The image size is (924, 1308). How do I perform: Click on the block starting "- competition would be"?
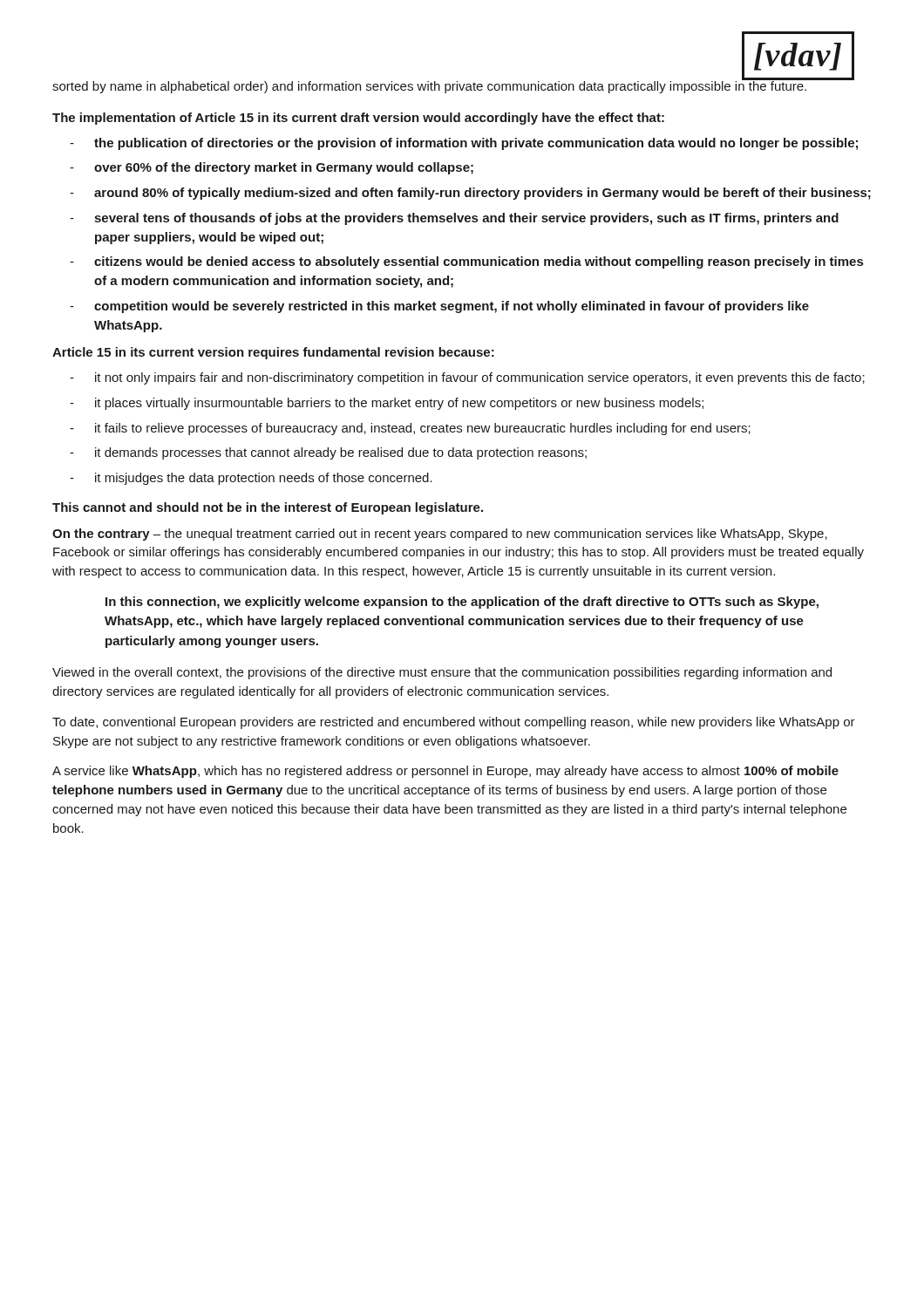pos(462,315)
